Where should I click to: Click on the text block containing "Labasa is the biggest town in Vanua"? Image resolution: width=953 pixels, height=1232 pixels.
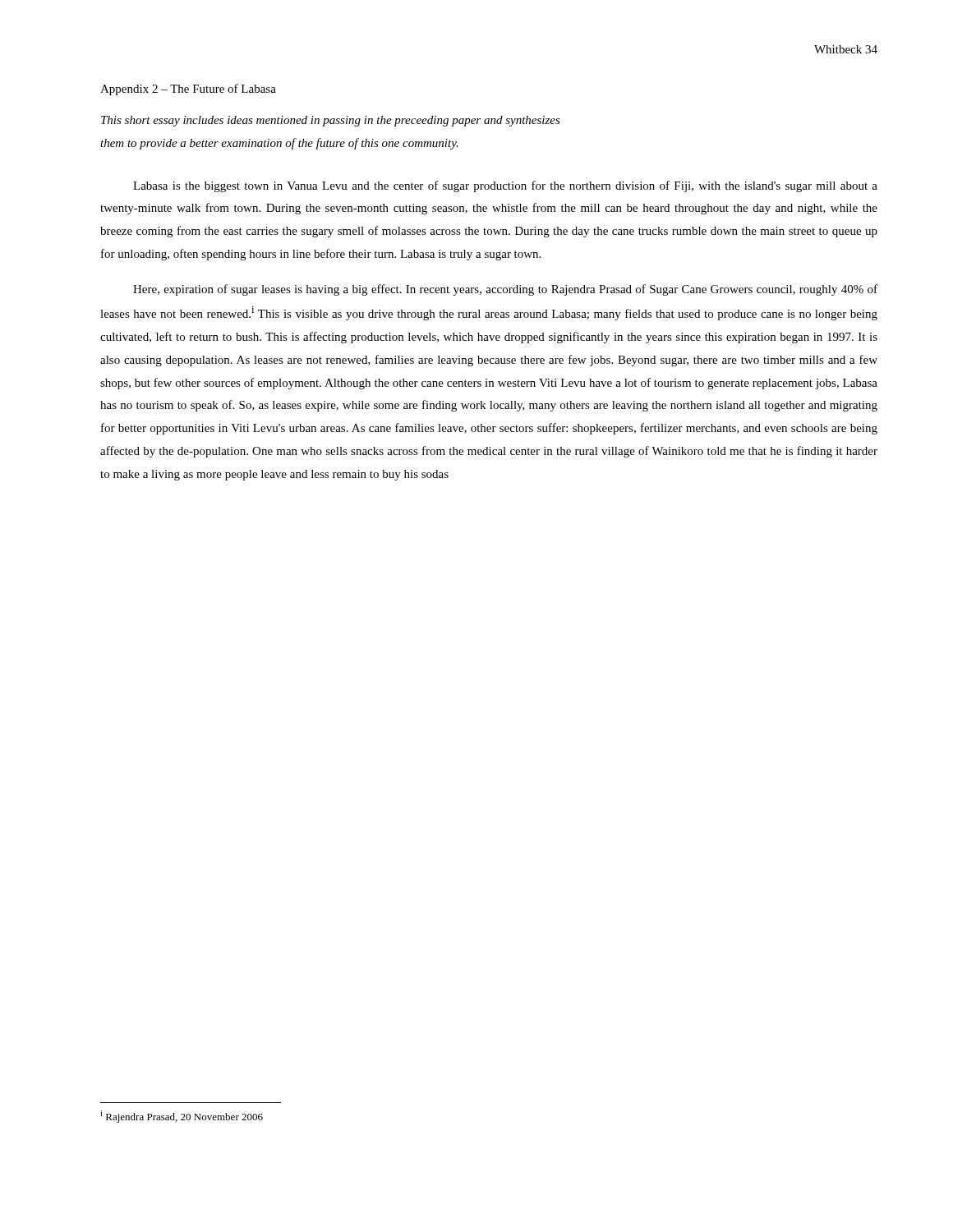489,330
